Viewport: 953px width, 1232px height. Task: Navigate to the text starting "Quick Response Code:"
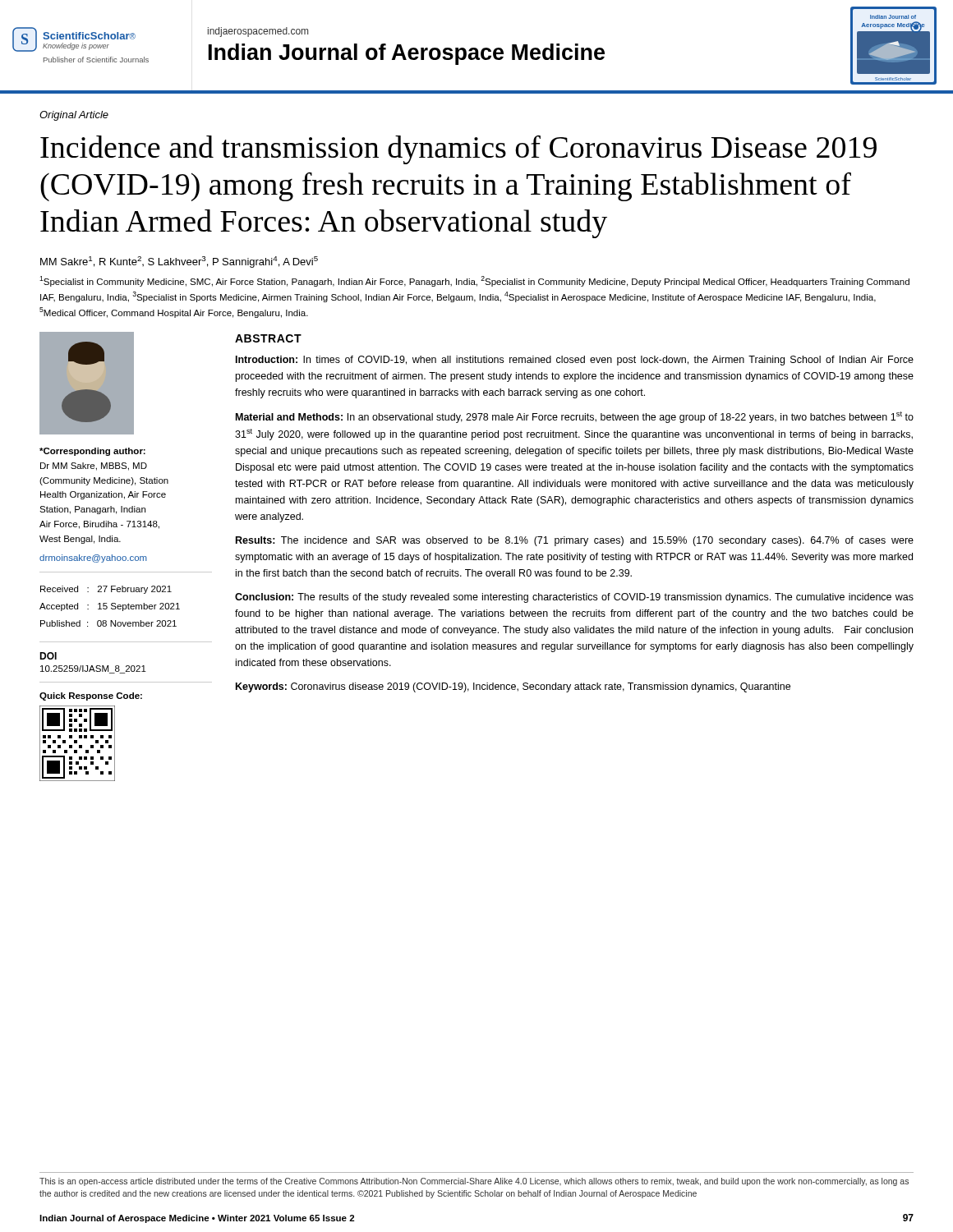(91, 695)
